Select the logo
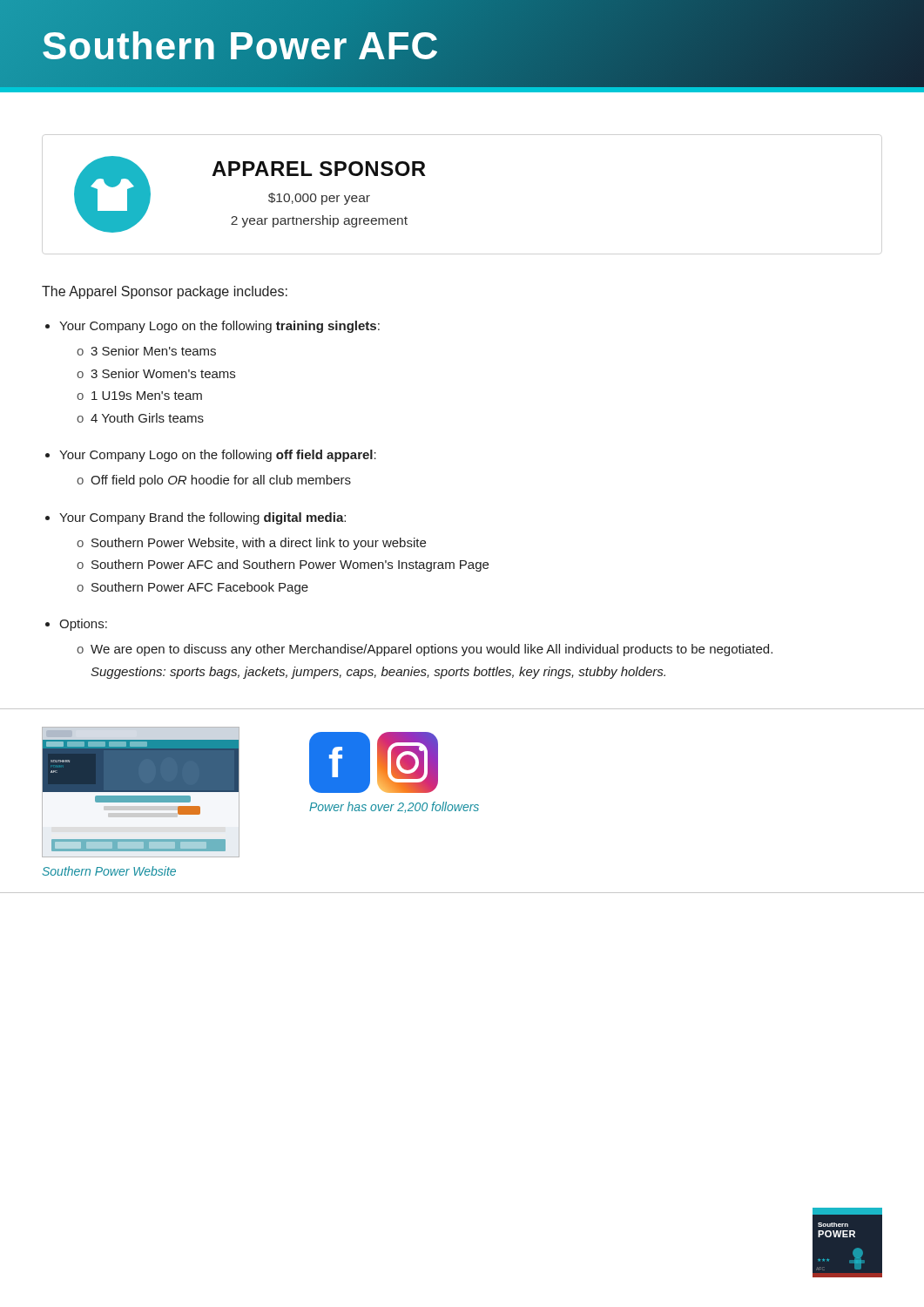Screen dimensions: 1307x924 847,1244
